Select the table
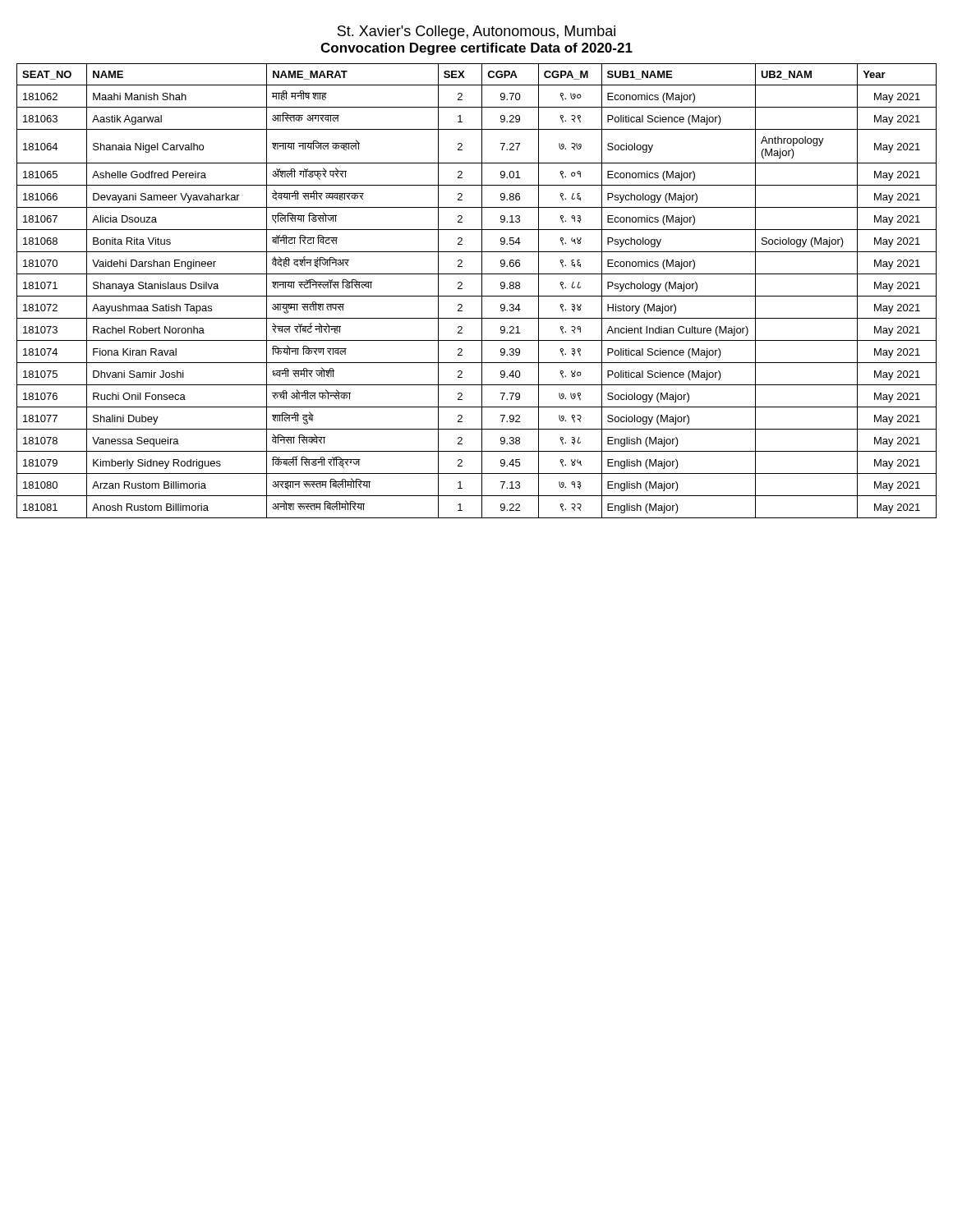 pos(476,291)
